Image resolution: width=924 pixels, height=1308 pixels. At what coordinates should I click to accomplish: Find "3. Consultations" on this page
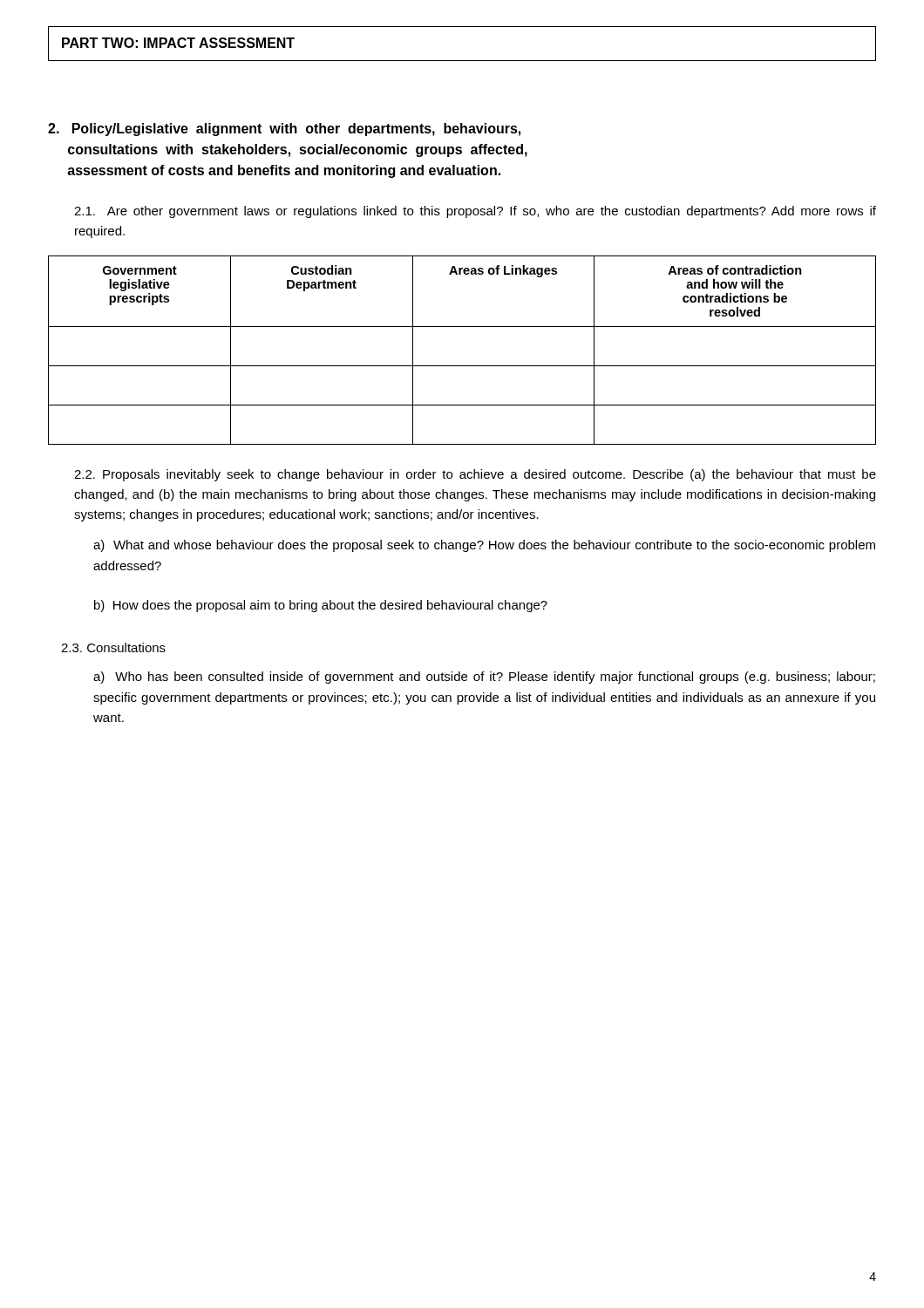coord(113,647)
